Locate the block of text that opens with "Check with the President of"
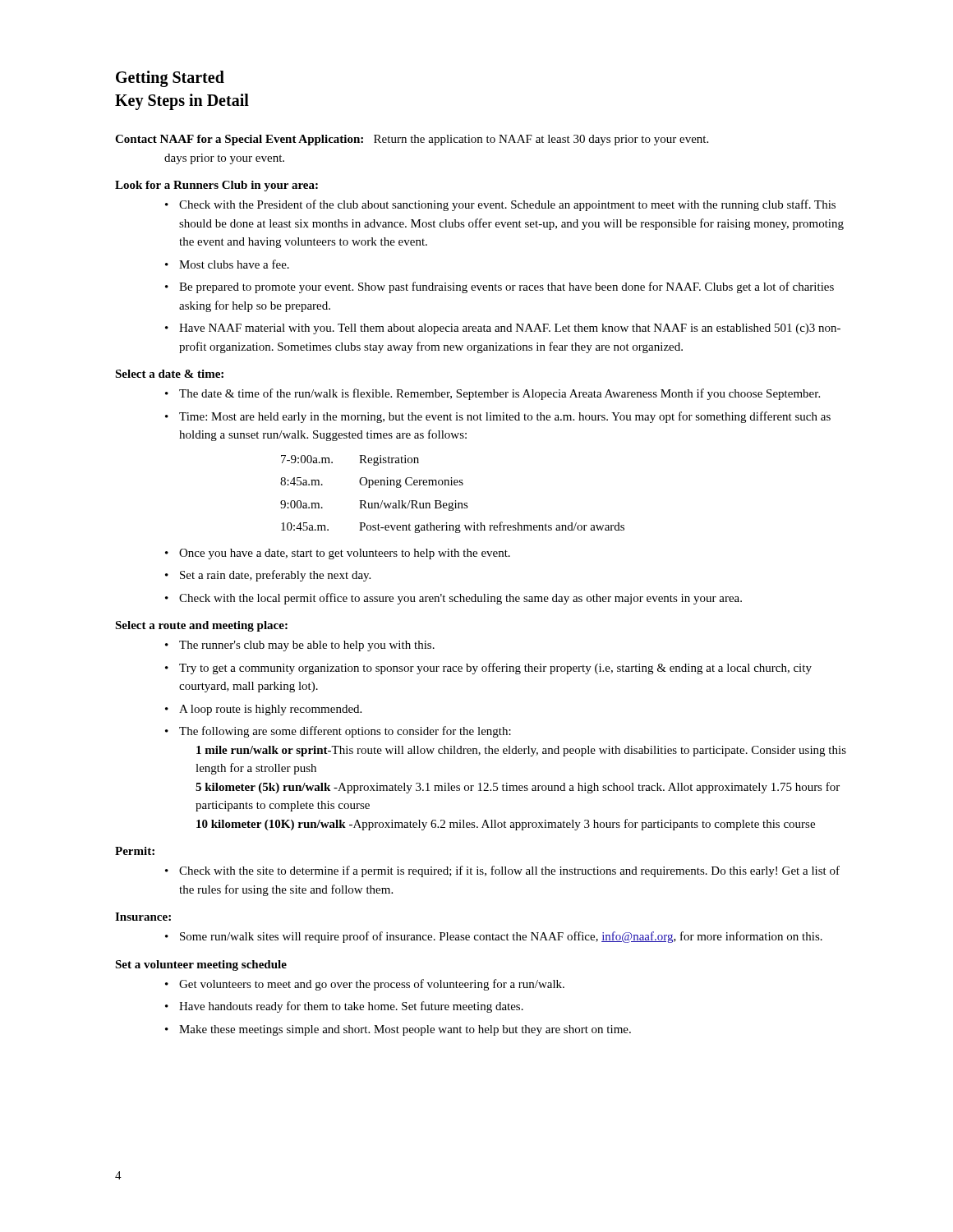The image size is (953, 1232). coord(511,223)
